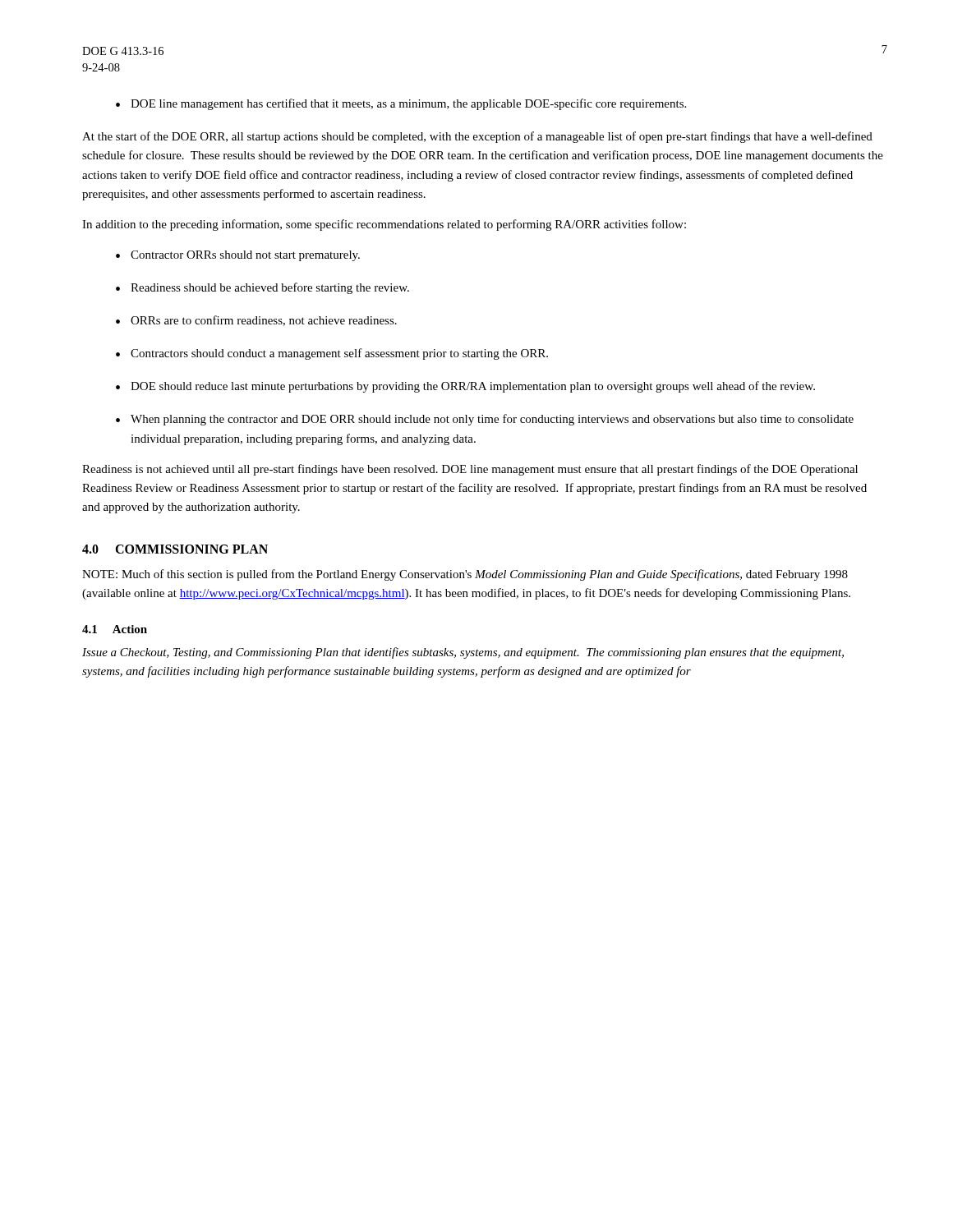The width and height of the screenshot is (953, 1232).
Task: Click on the text block containing "NOTE: Much of this section is pulled"
Action: [467, 583]
